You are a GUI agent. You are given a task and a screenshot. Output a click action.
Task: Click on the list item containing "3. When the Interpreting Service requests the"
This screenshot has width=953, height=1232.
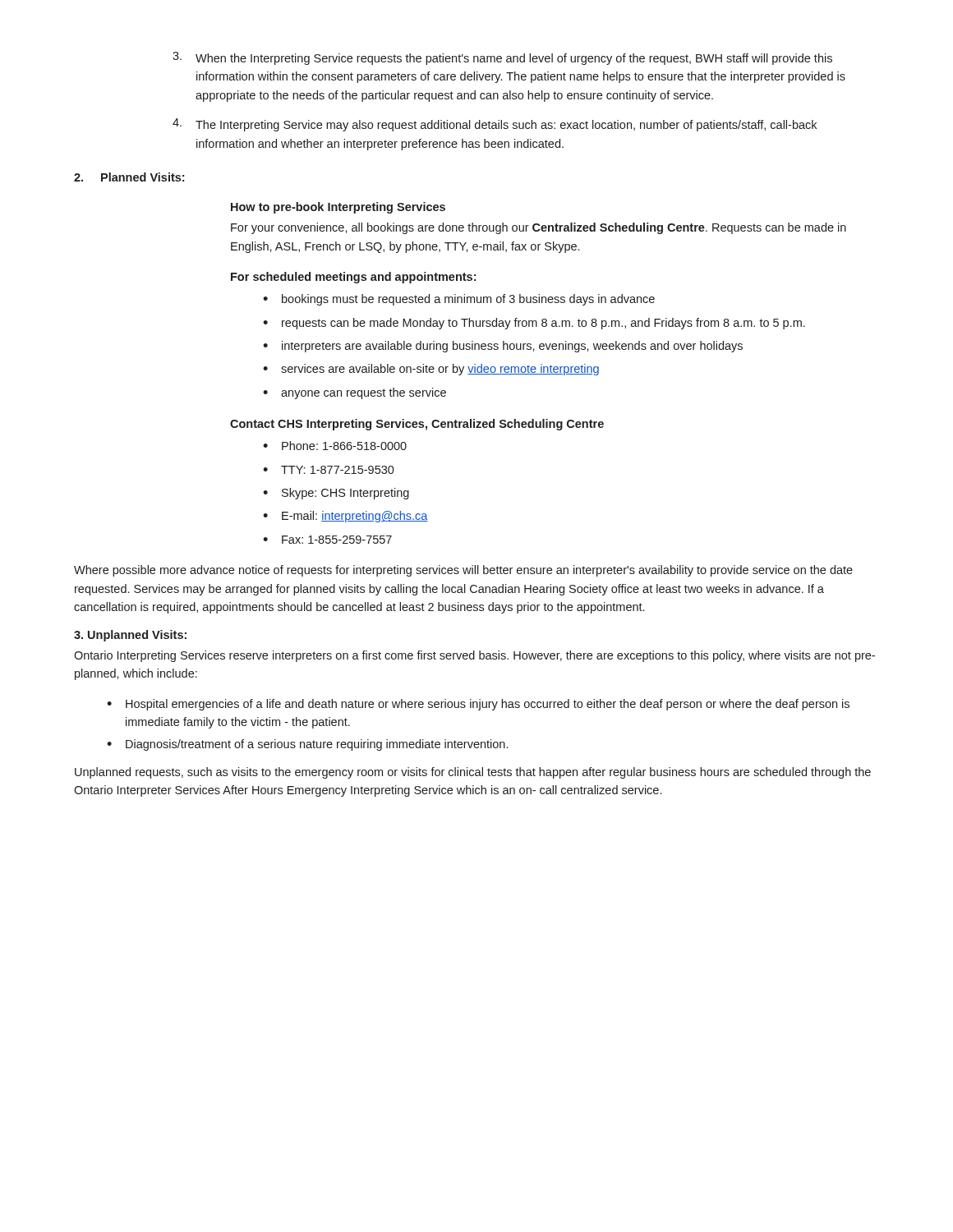tap(526, 77)
